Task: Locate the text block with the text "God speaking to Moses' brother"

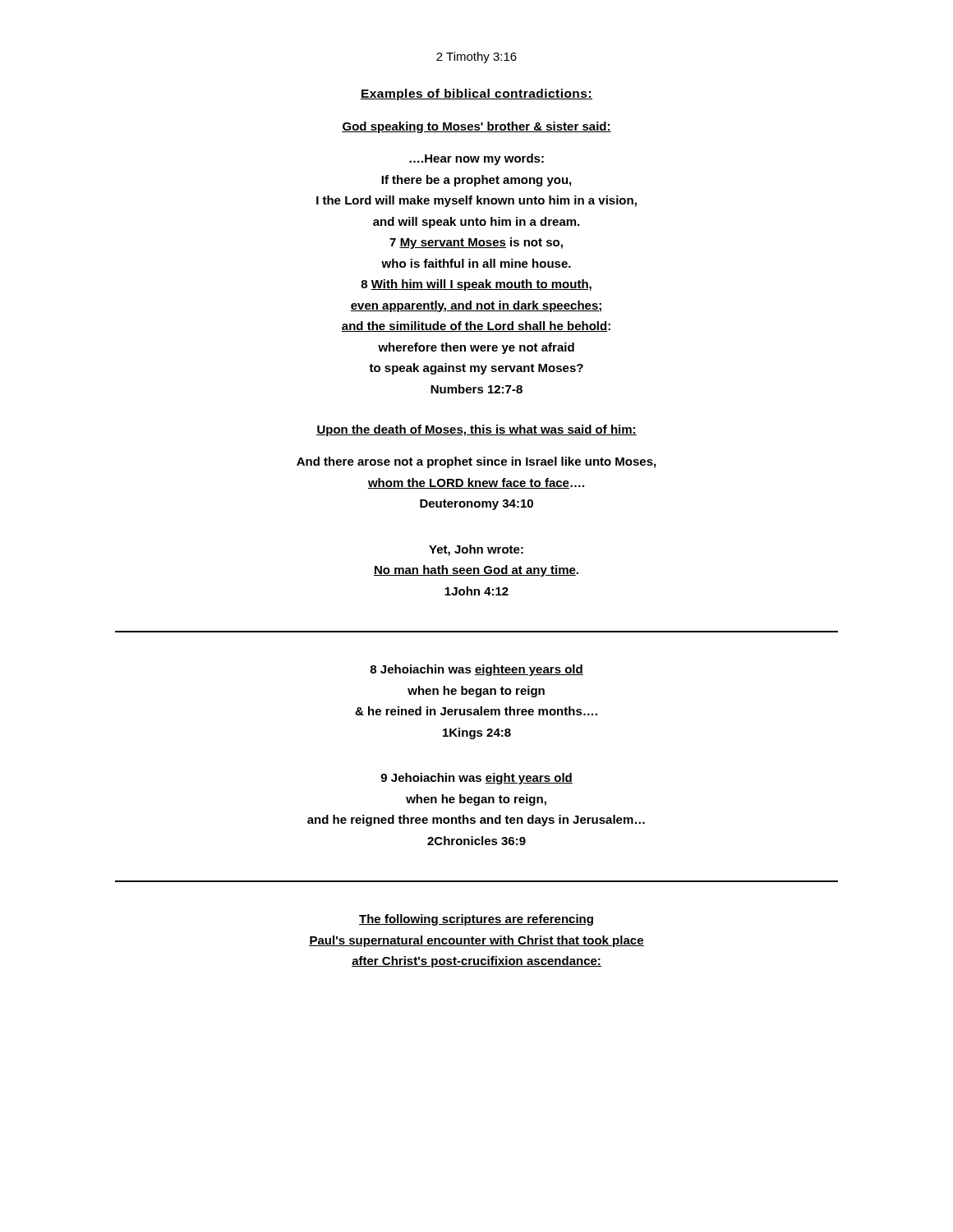Action: [x=476, y=126]
